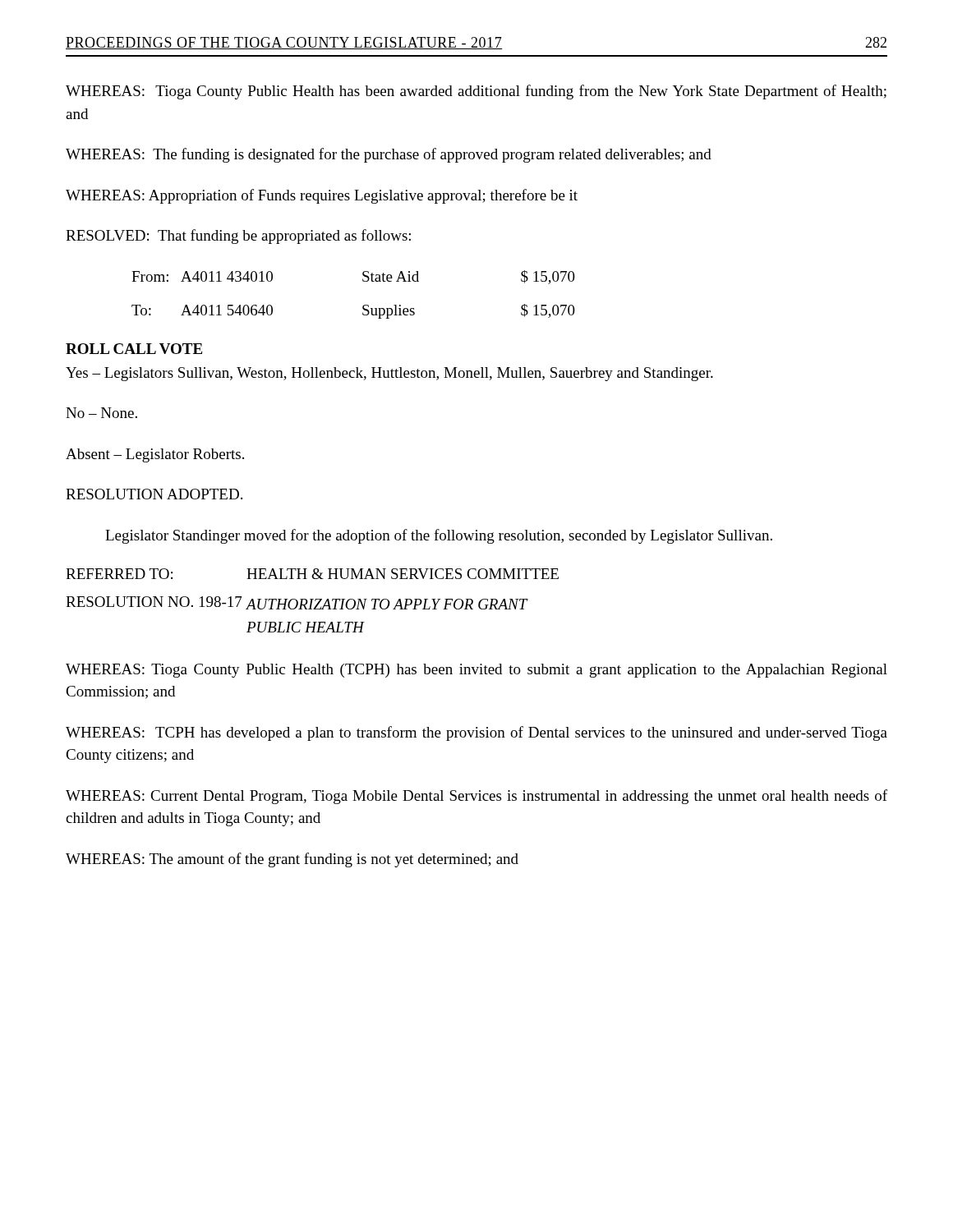The height and width of the screenshot is (1232, 953).
Task: Point to the text block starting "Legislator Standinger moved for the adoption of the"
Action: click(x=439, y=535)
